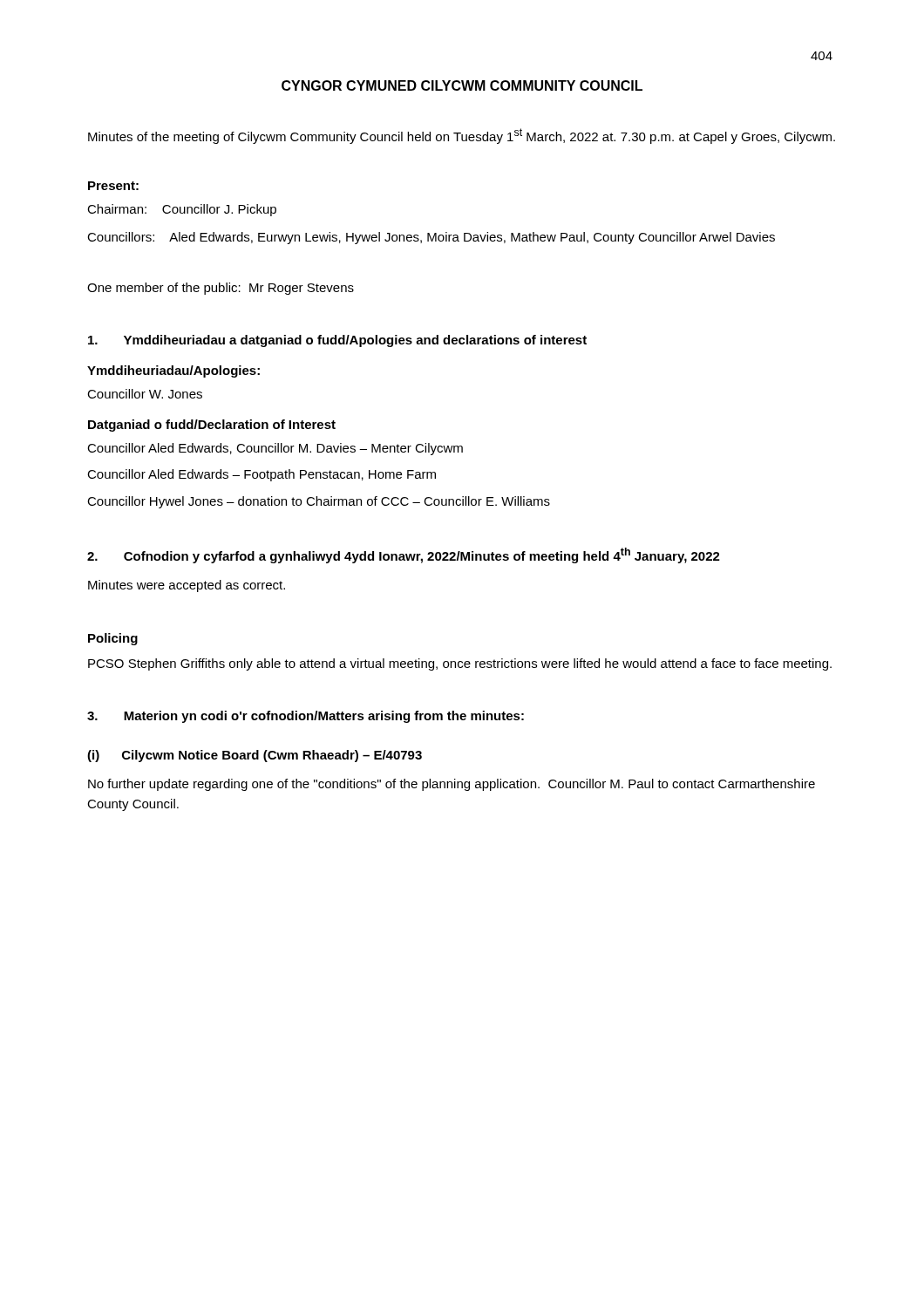
Task: Click on the text block starting "One member of the"
Action: click(x=221, y=287)
